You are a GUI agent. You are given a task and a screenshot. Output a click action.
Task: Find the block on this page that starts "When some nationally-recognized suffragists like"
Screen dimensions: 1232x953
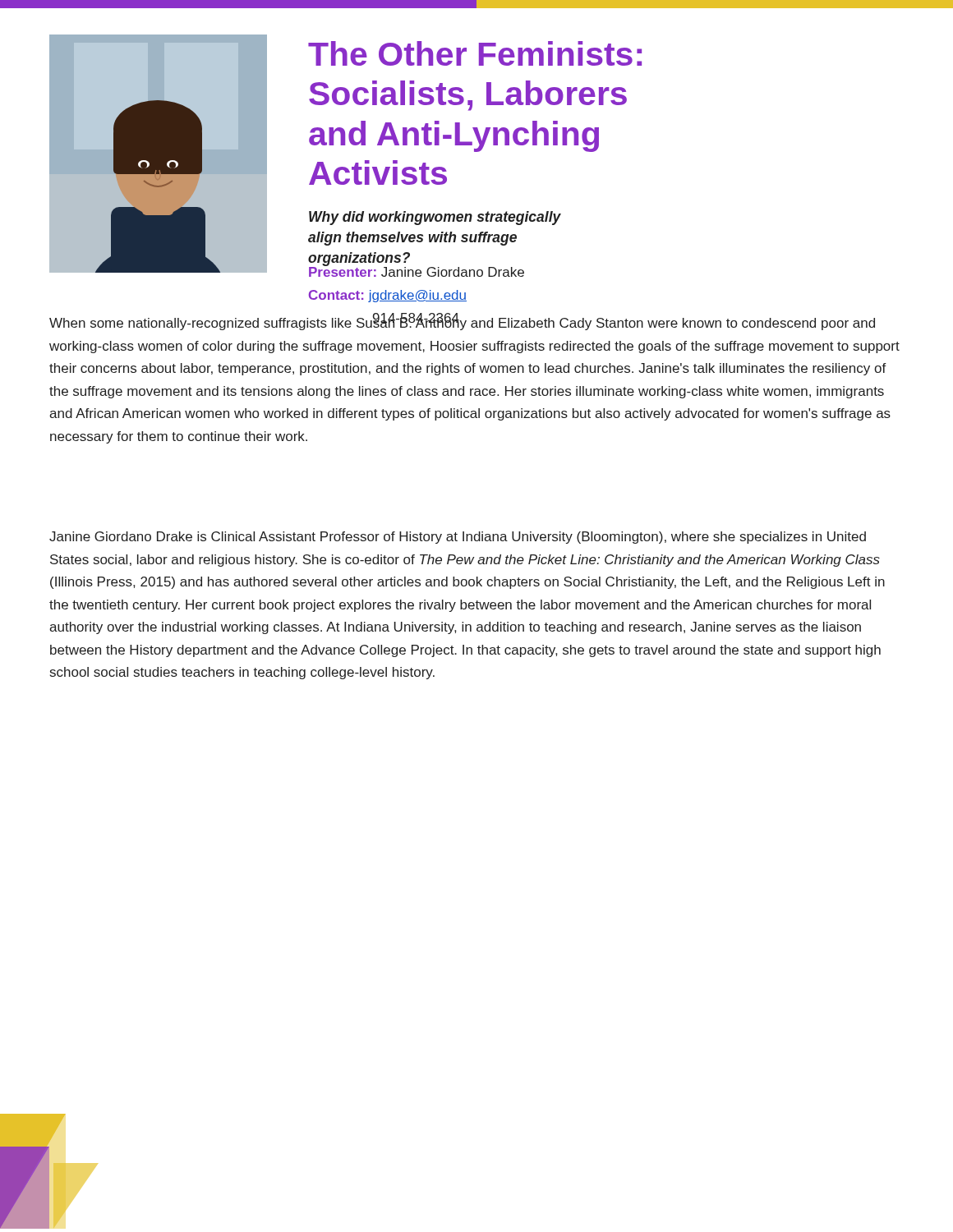476,380
